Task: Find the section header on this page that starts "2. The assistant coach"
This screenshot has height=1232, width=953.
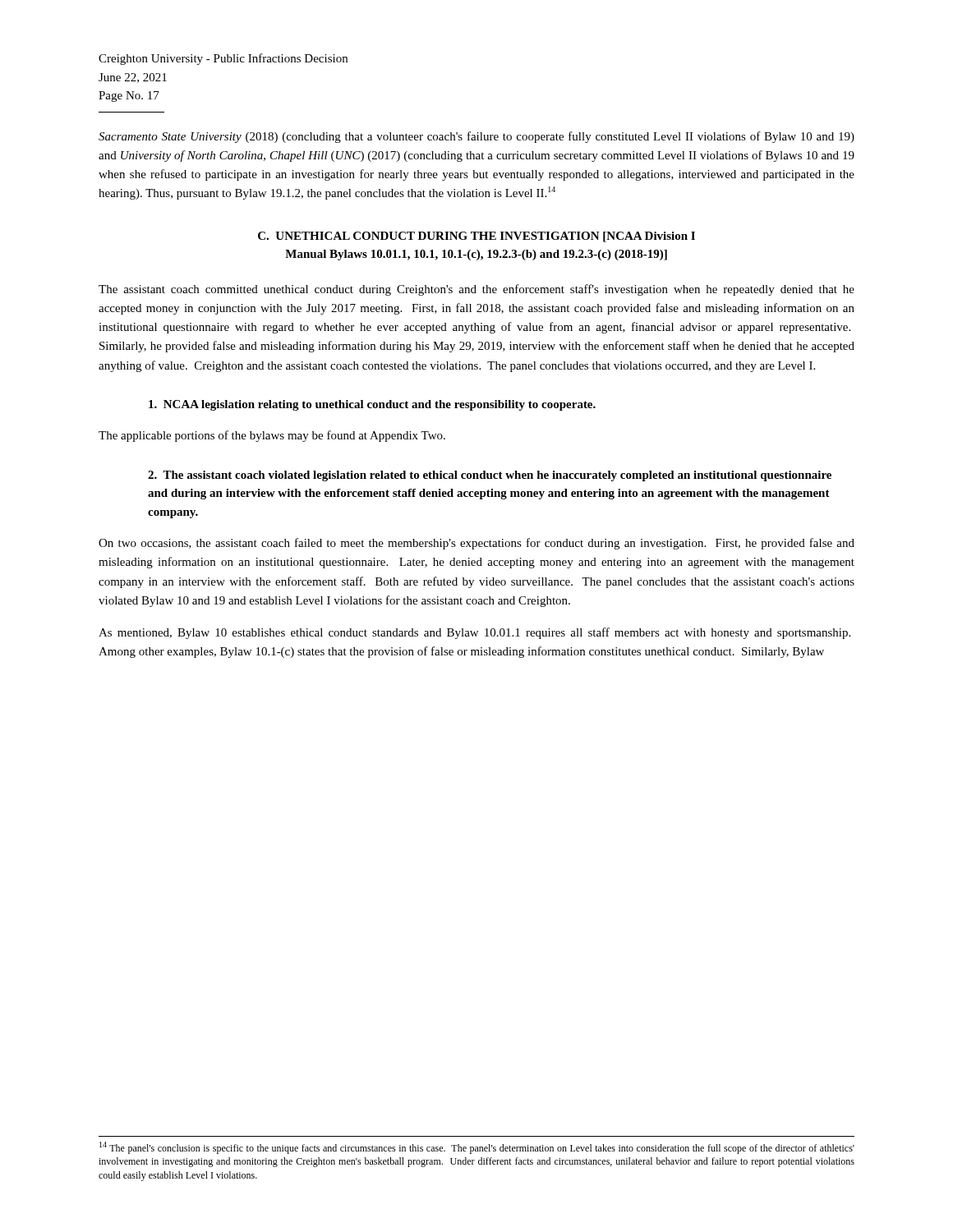Action: point(490,493)
